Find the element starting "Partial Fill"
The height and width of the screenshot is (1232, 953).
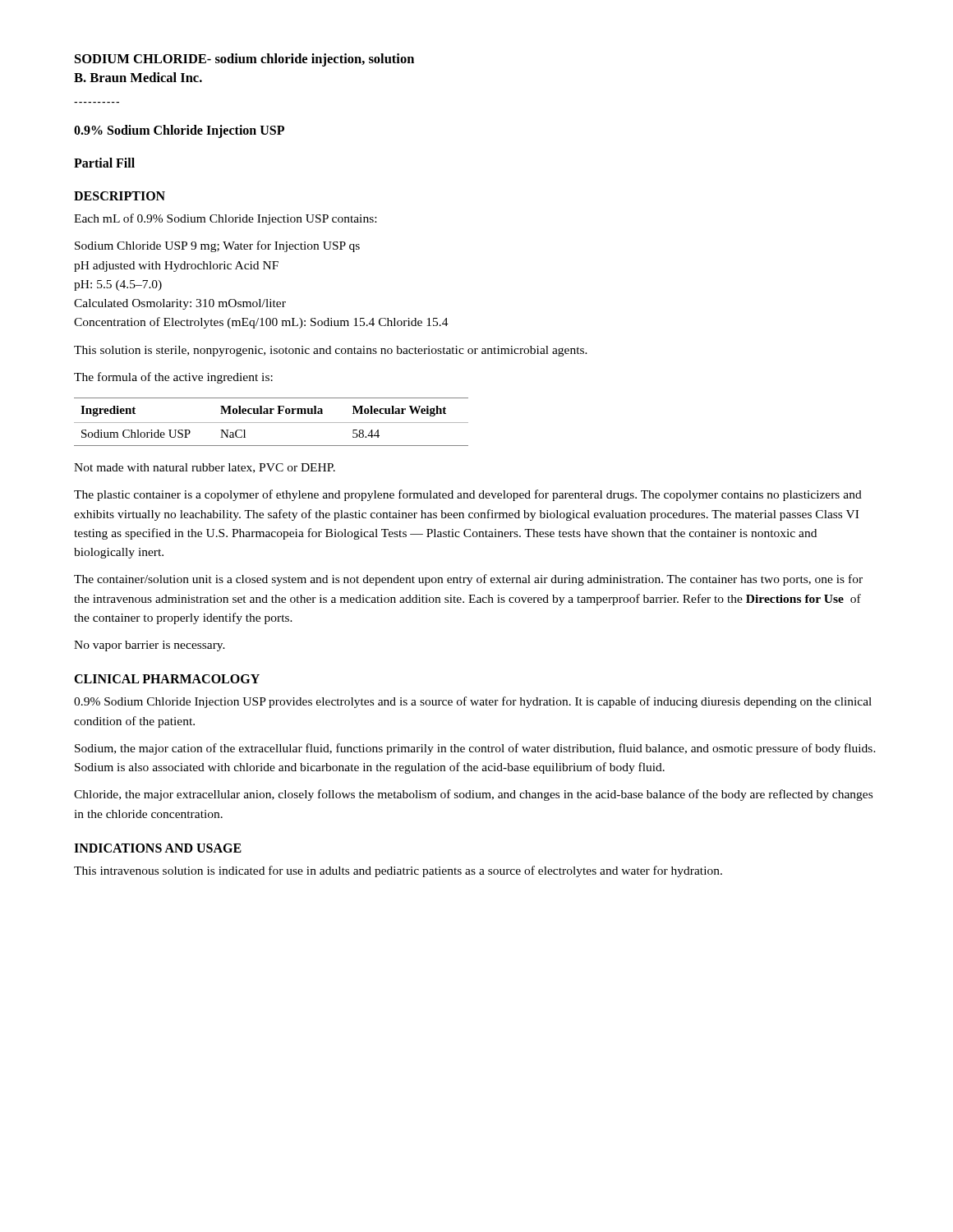point(104,163)
